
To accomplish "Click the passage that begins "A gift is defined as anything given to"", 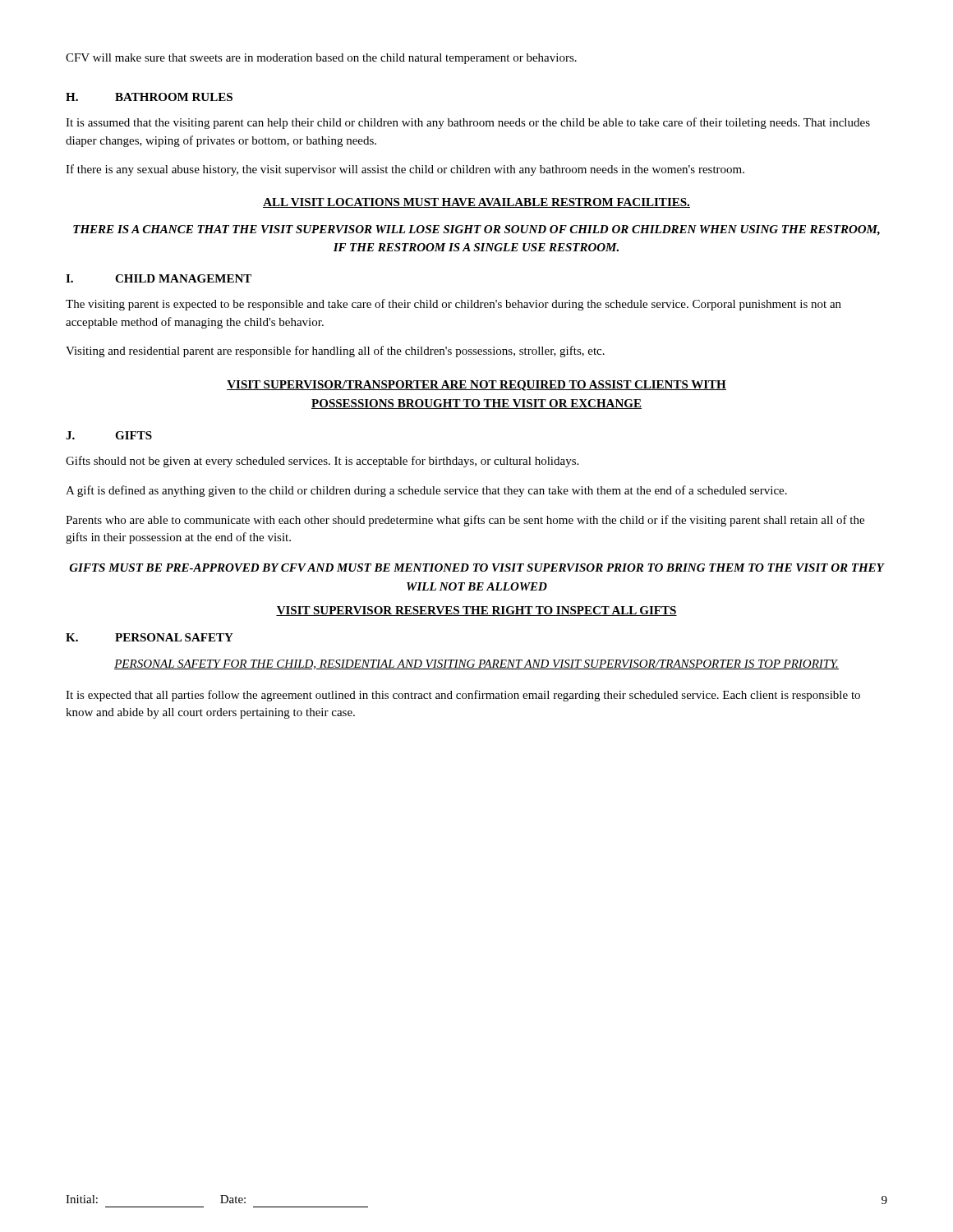I will click(476, 491).
